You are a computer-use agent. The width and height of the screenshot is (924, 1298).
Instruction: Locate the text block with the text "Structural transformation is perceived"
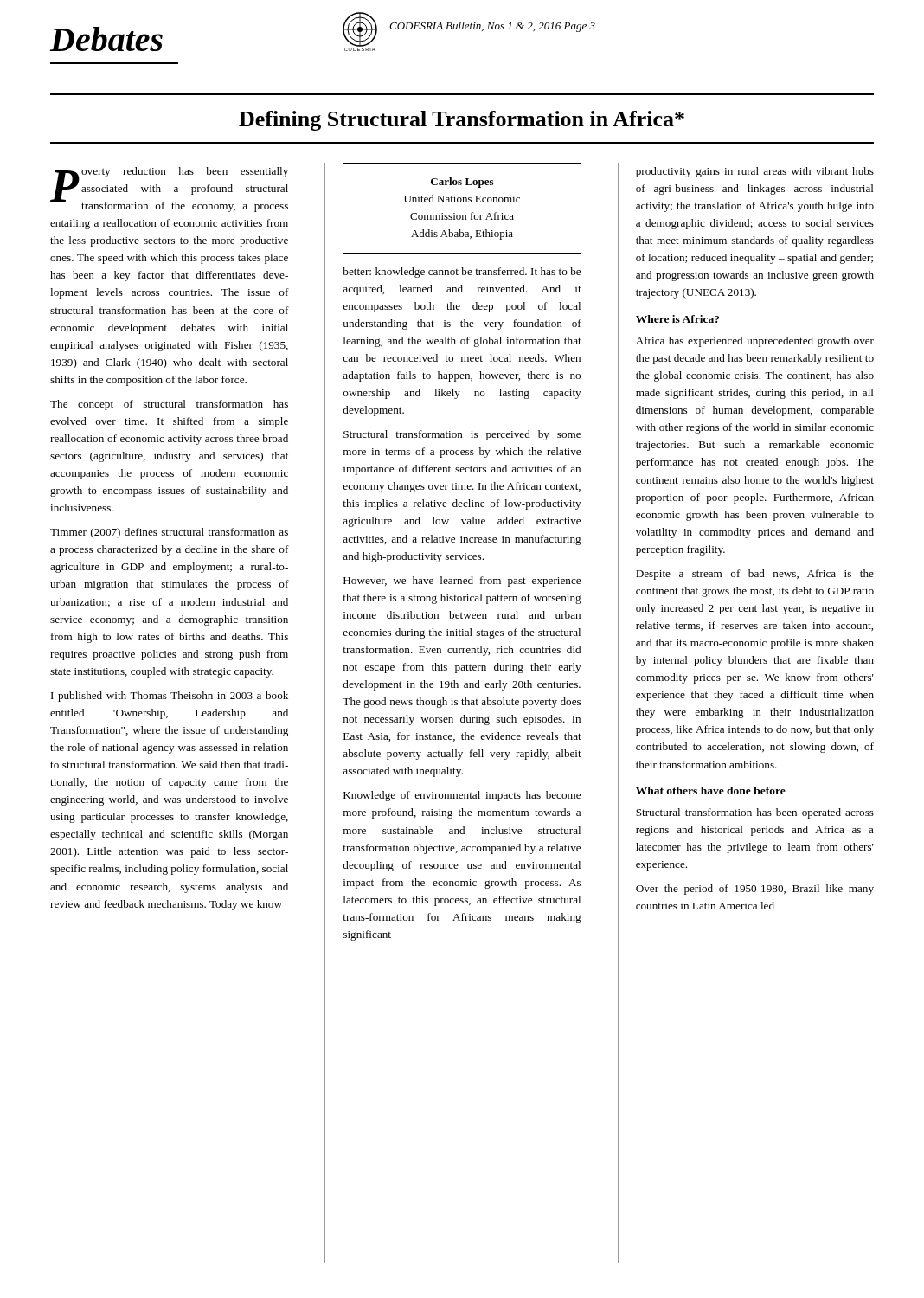tap(462, 495)
